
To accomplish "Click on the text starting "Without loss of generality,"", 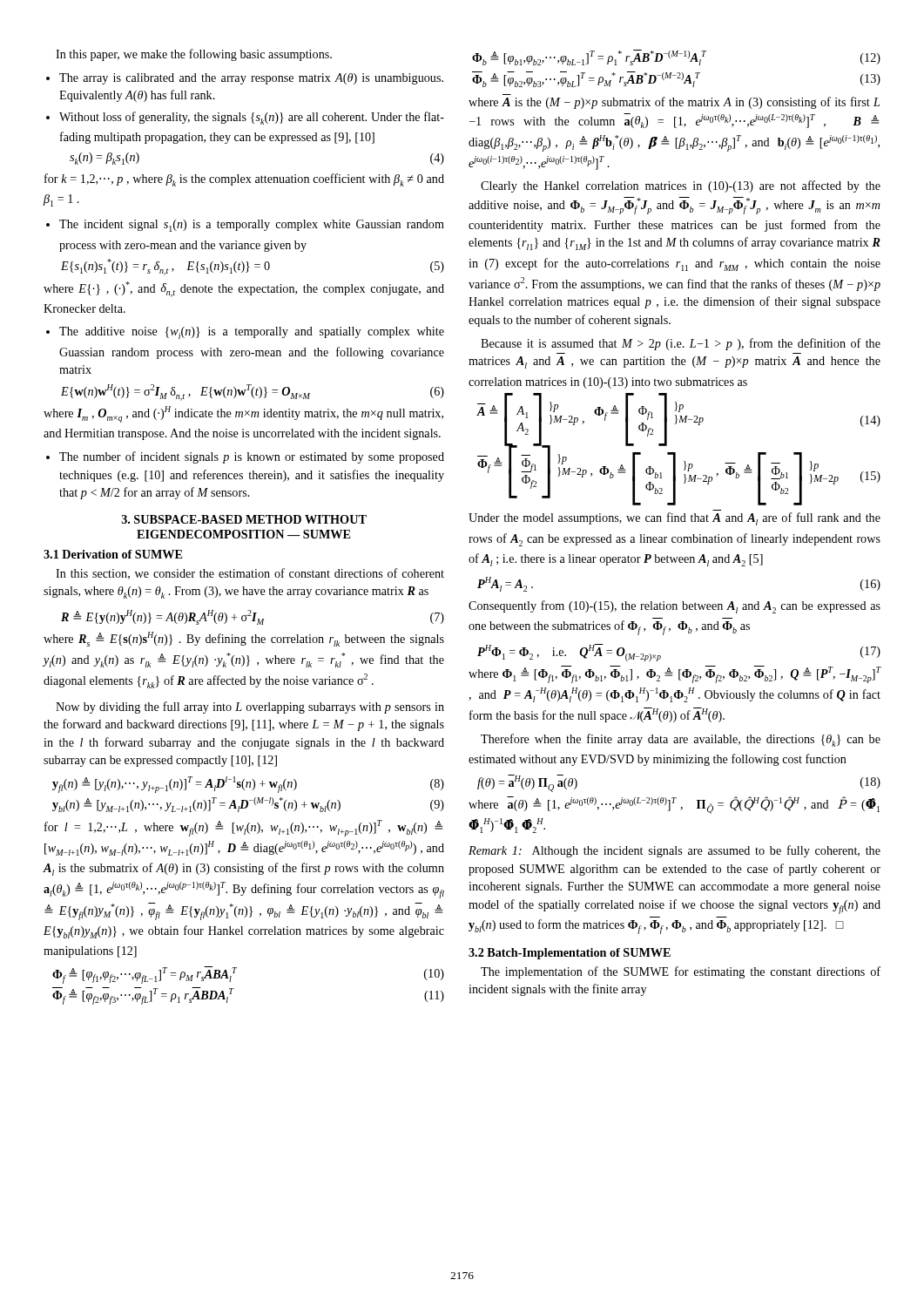I will click(244, 127).
